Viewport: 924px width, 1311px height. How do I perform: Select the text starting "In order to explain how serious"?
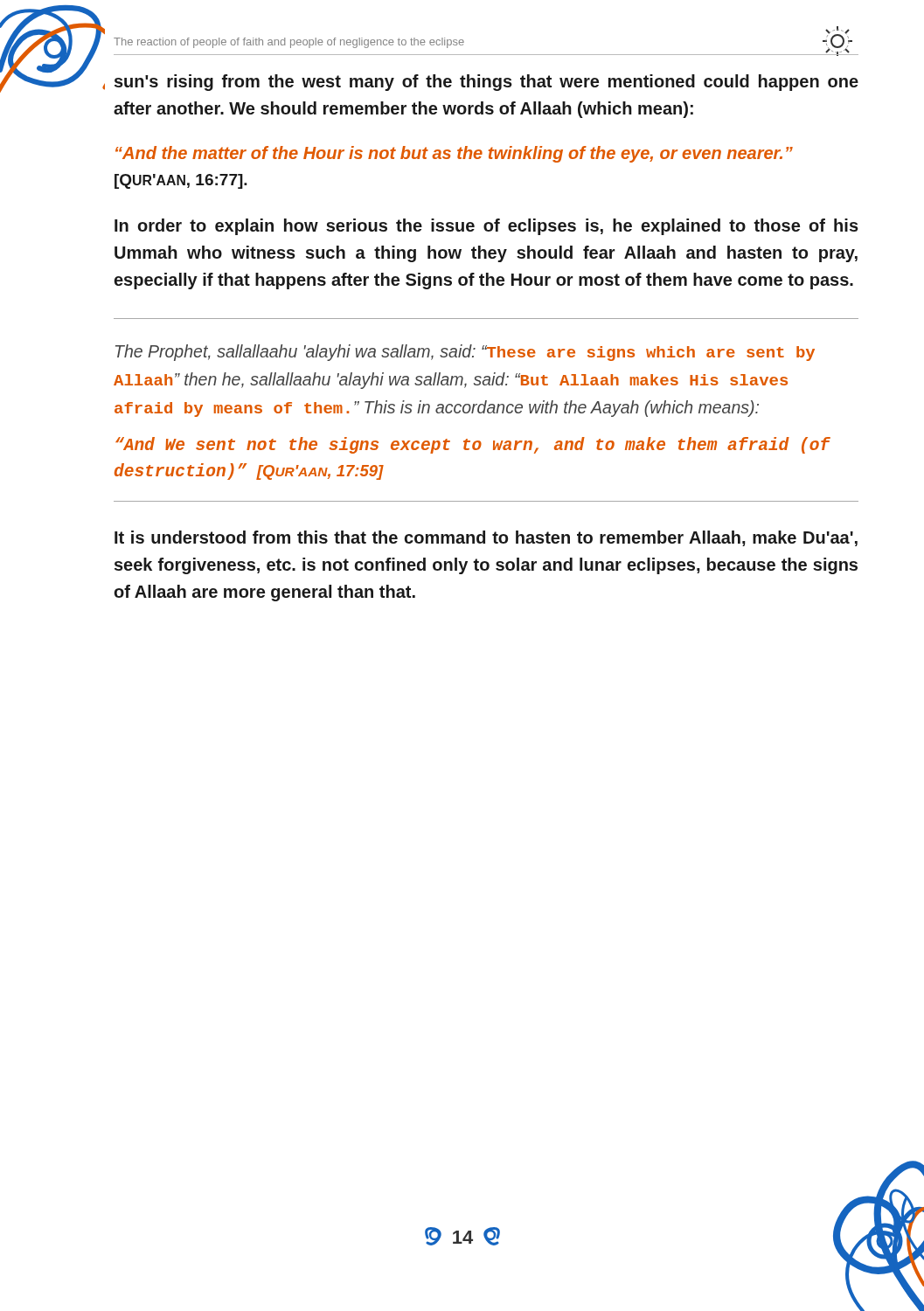tap(486, 252)
